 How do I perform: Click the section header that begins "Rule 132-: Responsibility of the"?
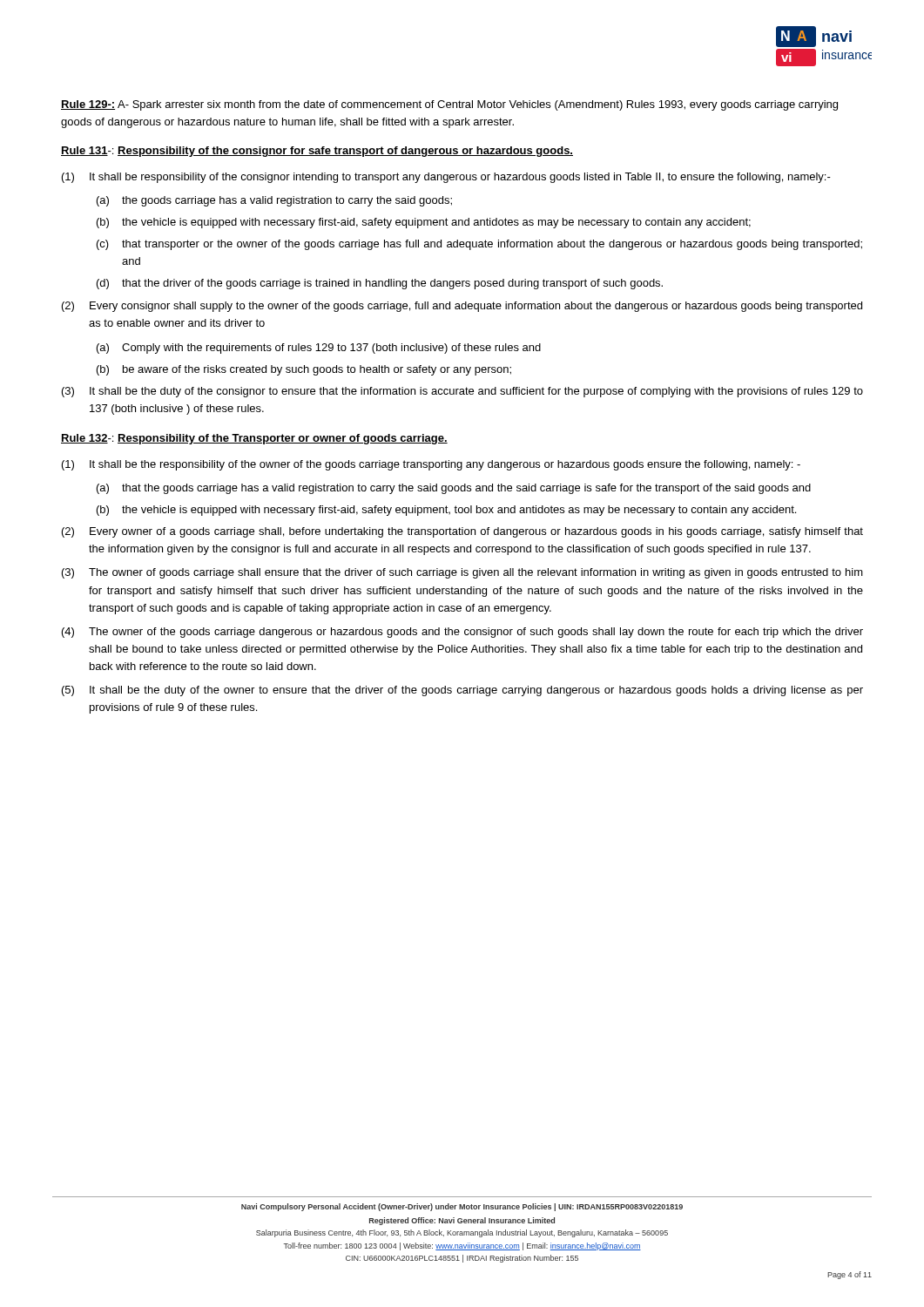point(254,438)
